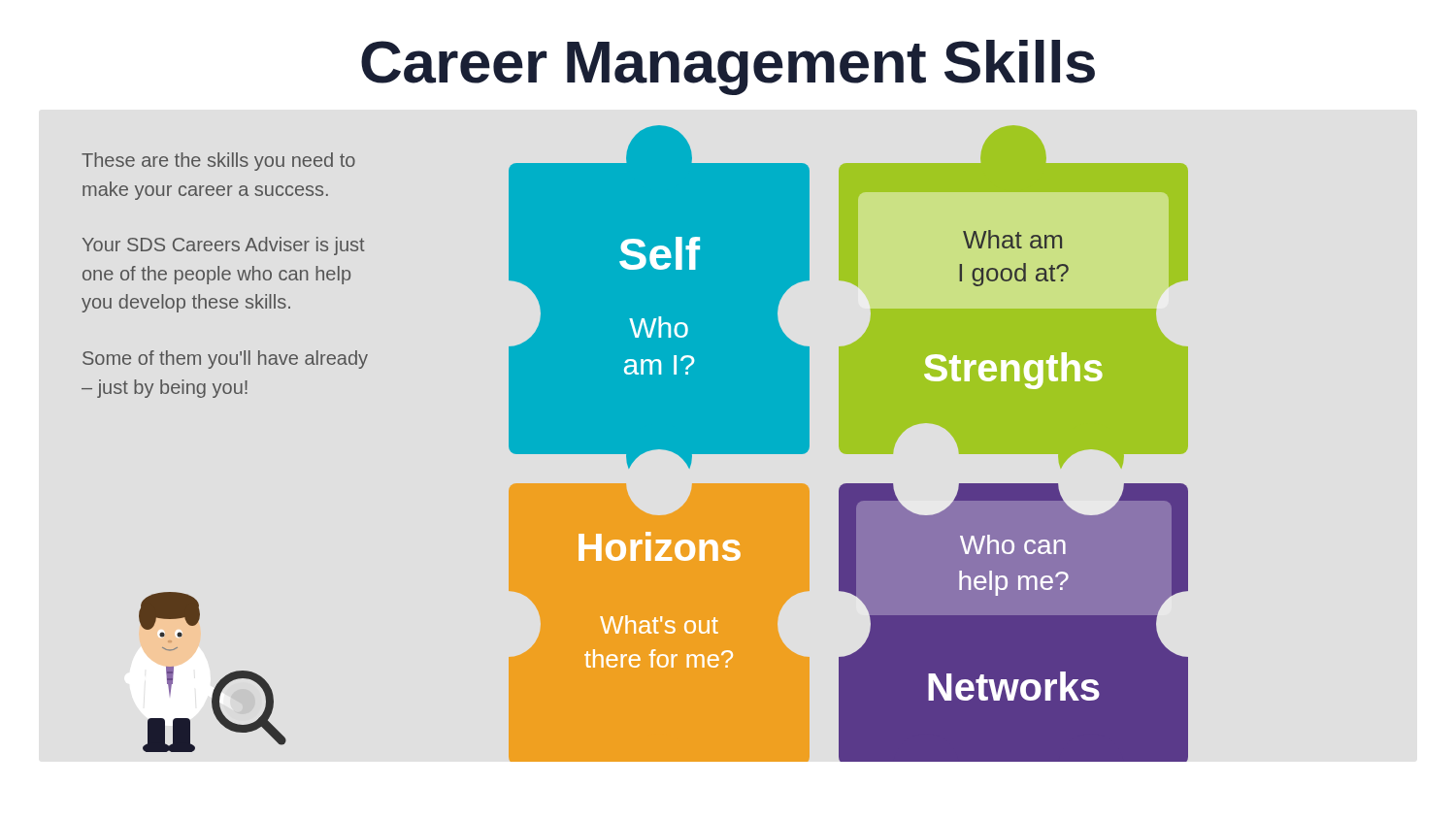Find the block starting "Your SDS Careers Adviser is just one"
Viewport: 1456px width, 819px height.
pyautogui.click(x=232, y=274)
